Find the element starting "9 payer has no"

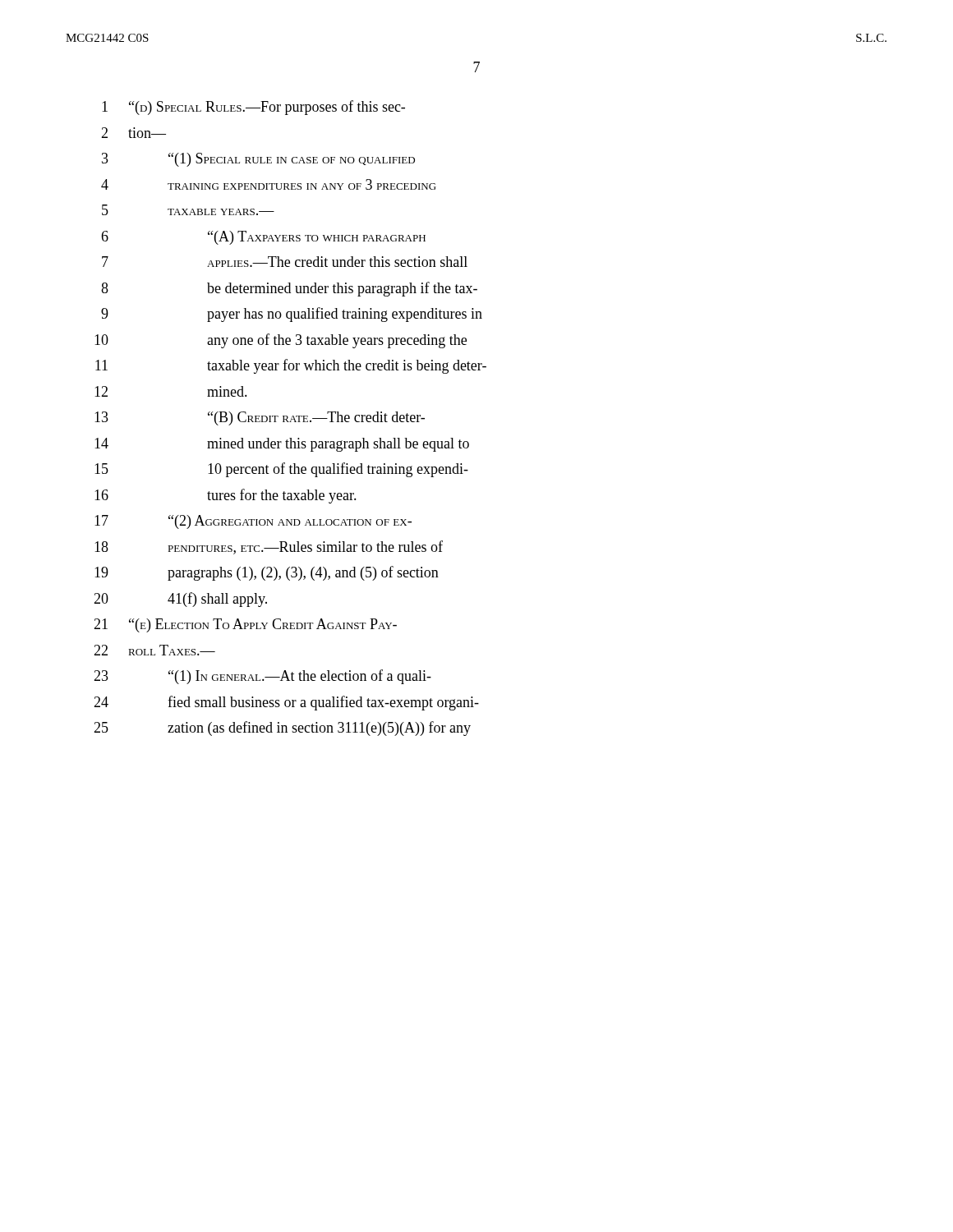pos(476,314)
